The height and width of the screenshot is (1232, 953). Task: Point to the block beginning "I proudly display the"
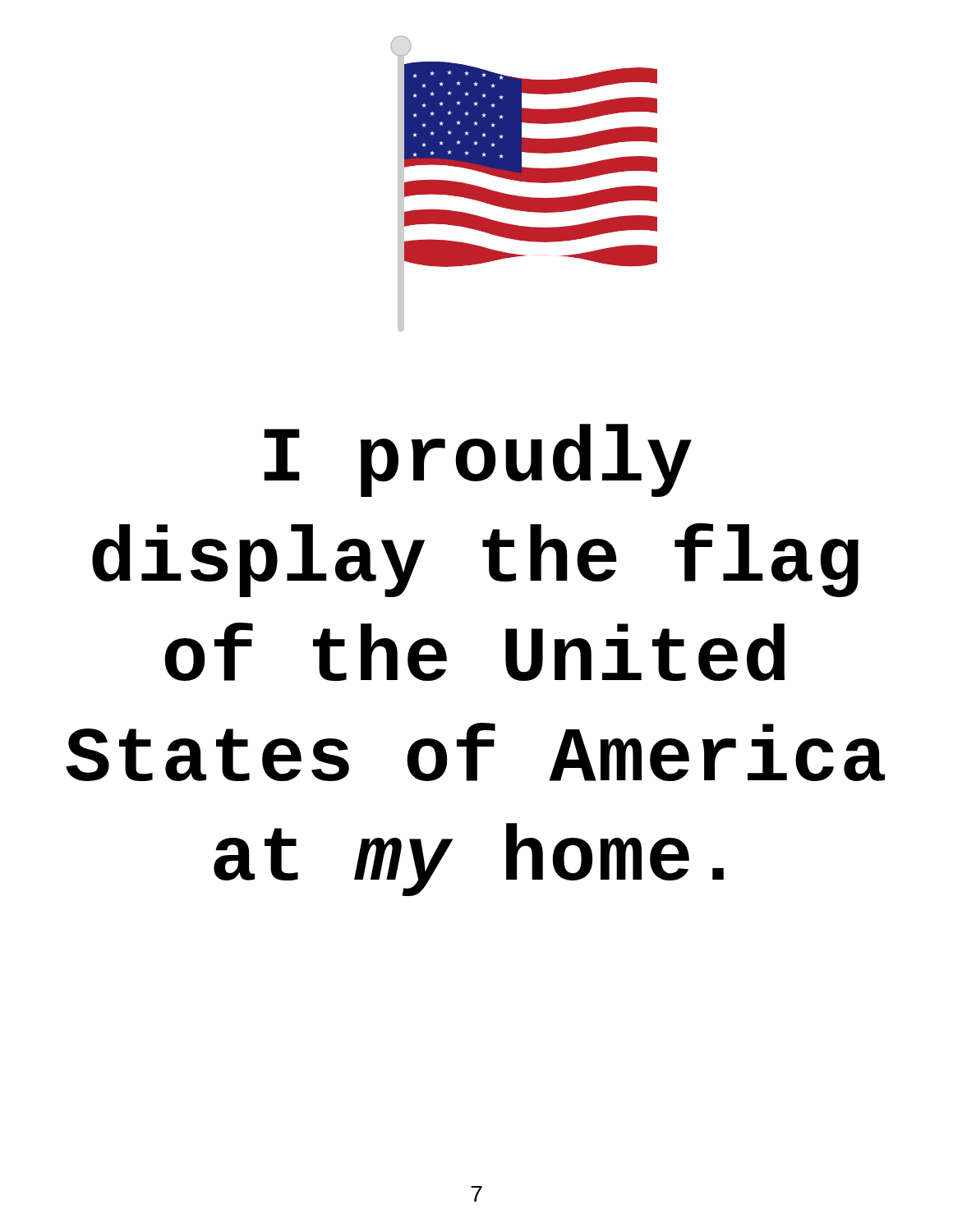tap(476, 660)
